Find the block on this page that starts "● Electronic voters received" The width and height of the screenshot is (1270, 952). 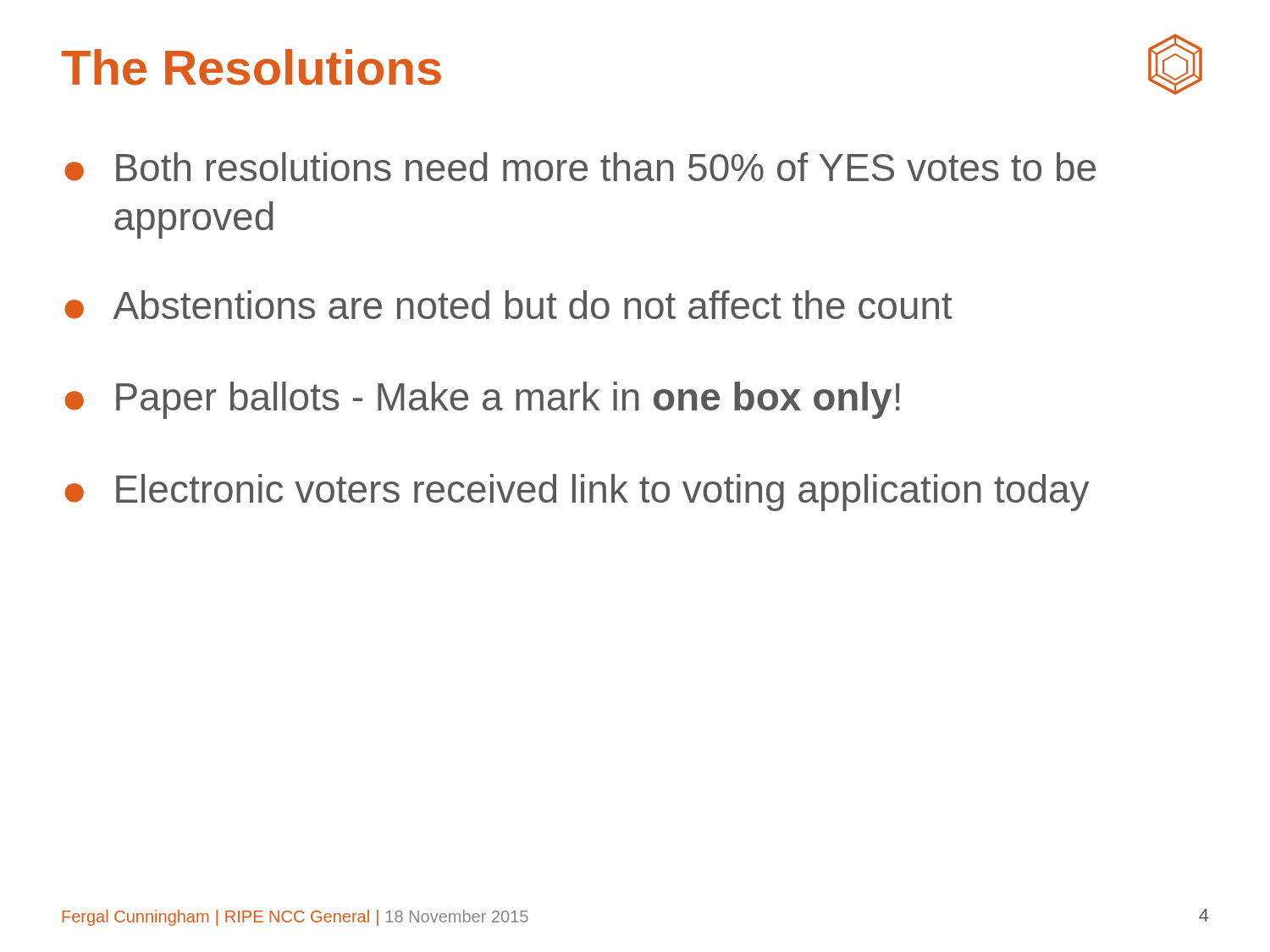coord(623,491)
